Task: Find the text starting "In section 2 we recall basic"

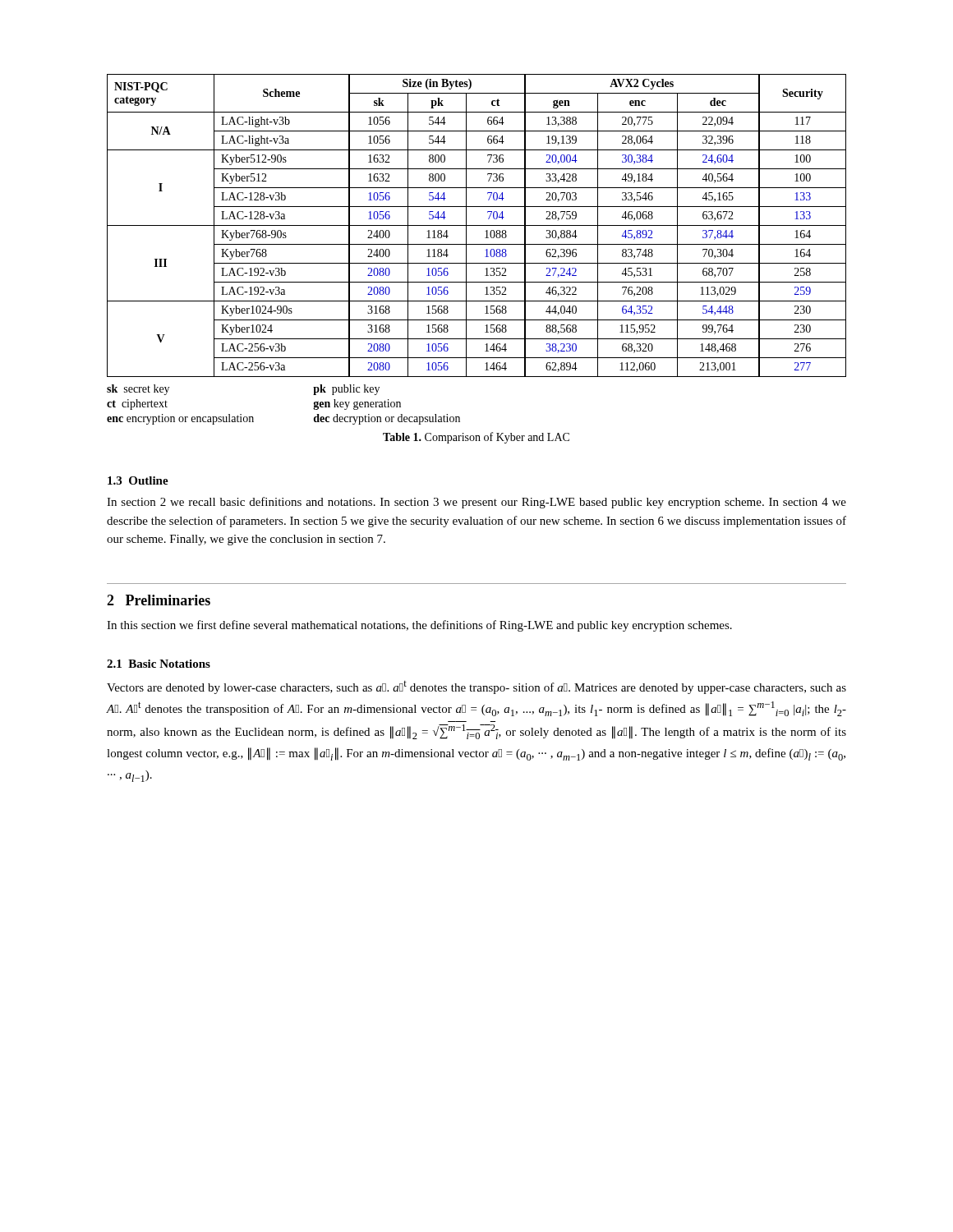Action: coord(476,520)
